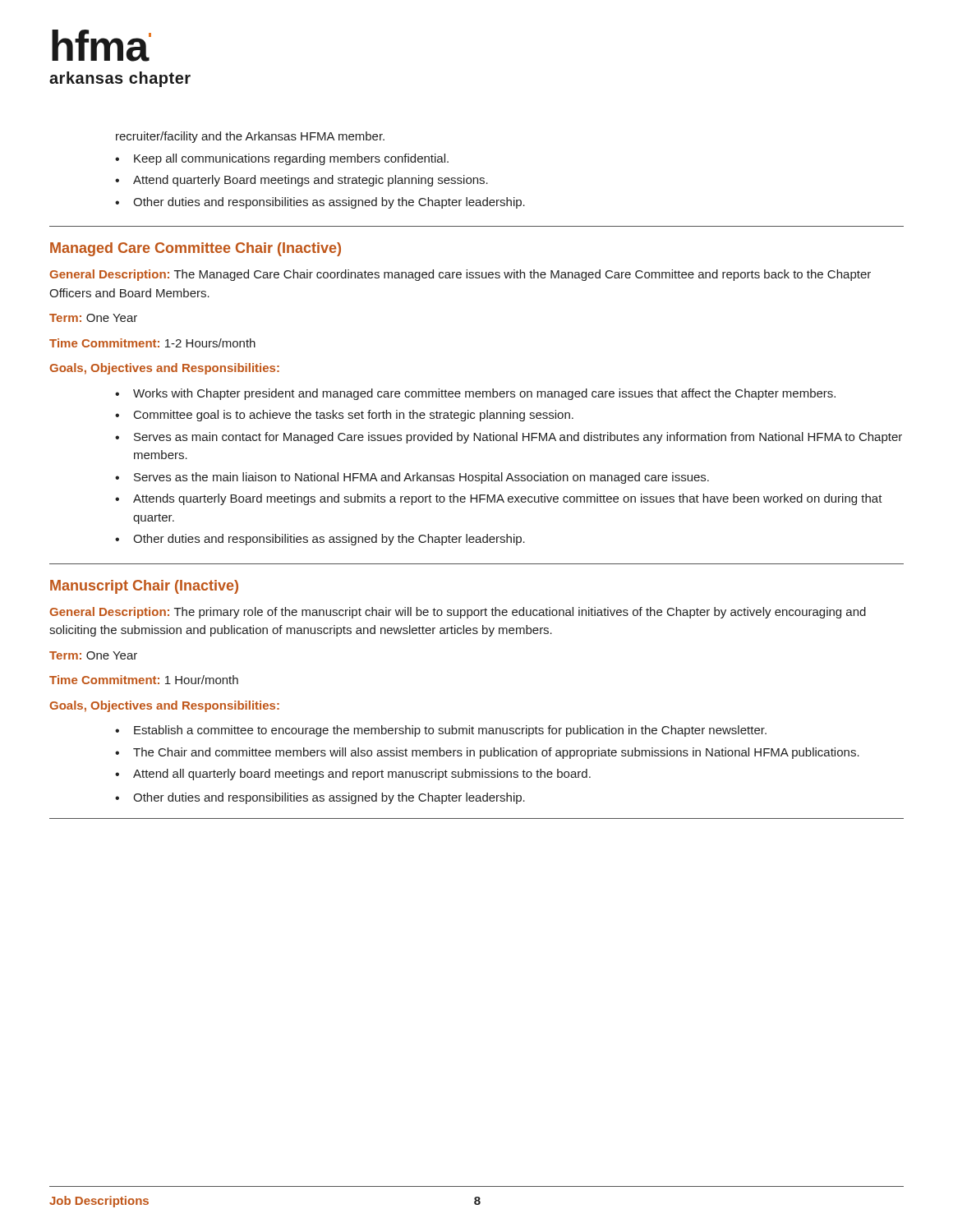Locate the region starting "recruiter/facility and the Arkansas HFMA"
Viewport: 953px width, 1232px height.
tap(250, 136)
